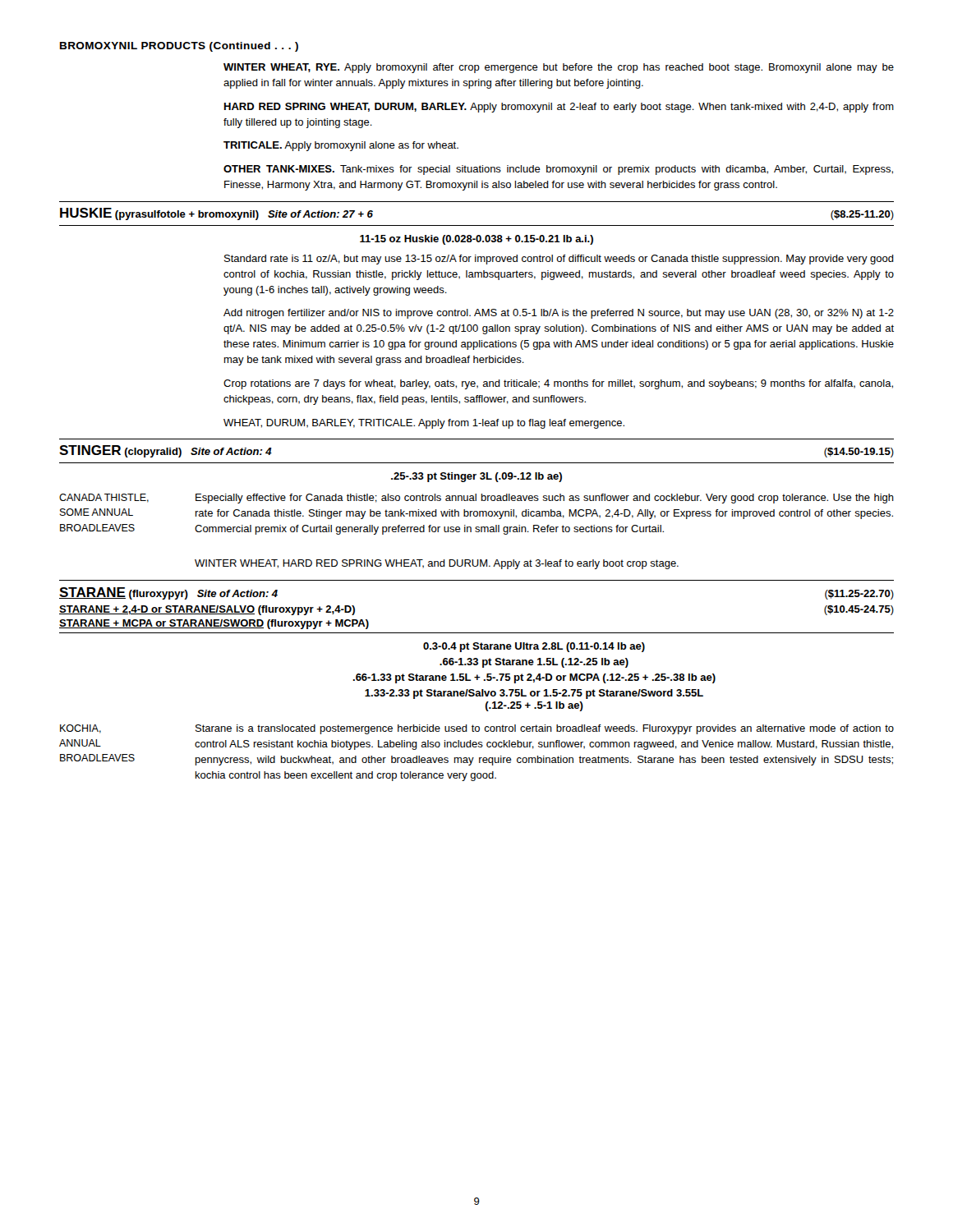The image size is (953, 1232).
Task: Where is the passage that starts "Crop rotations are"?
Action: coord(559,391)
